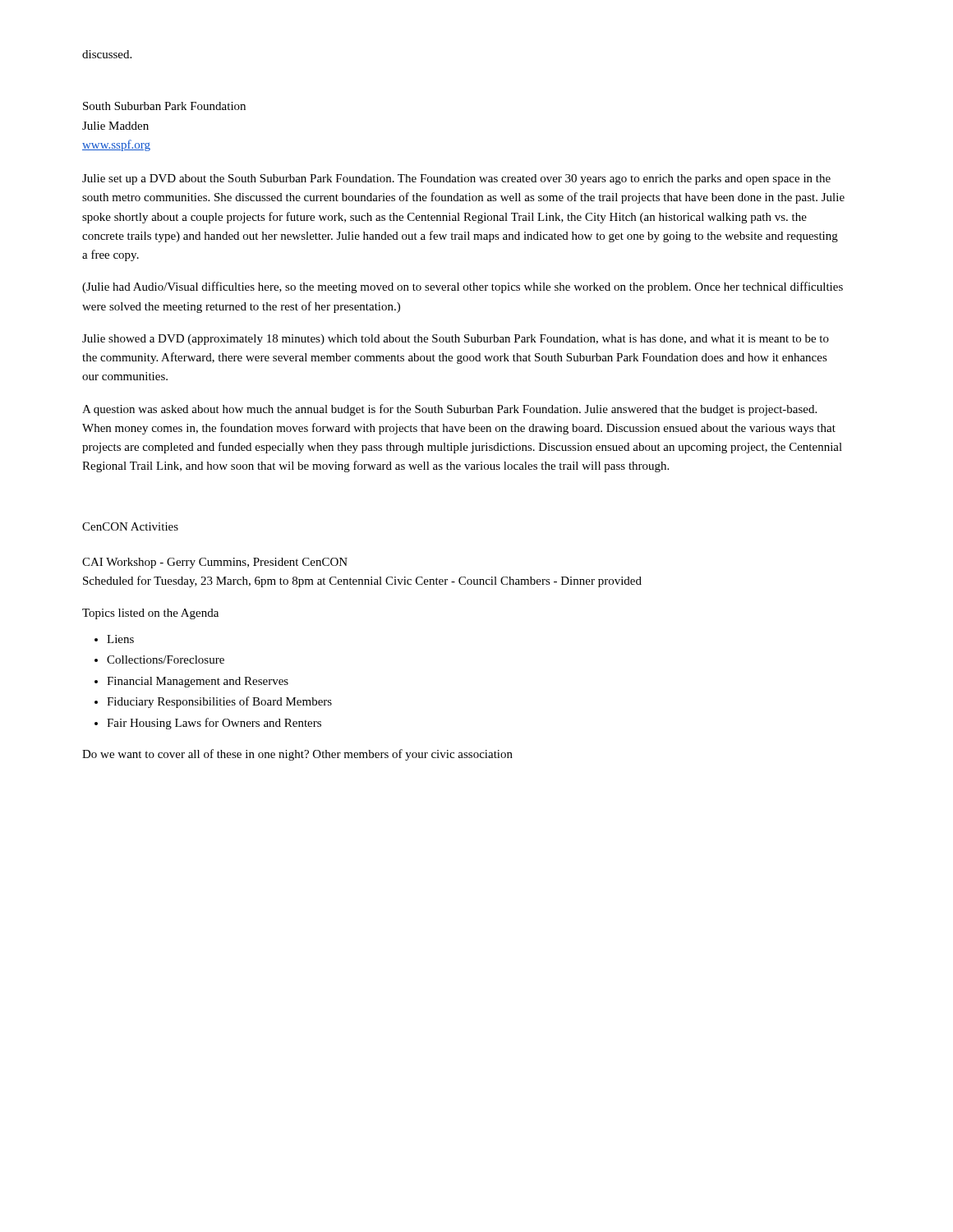Find the element starting "CAI Workshop - Gerry Cummins, President"

click(464, 572)
